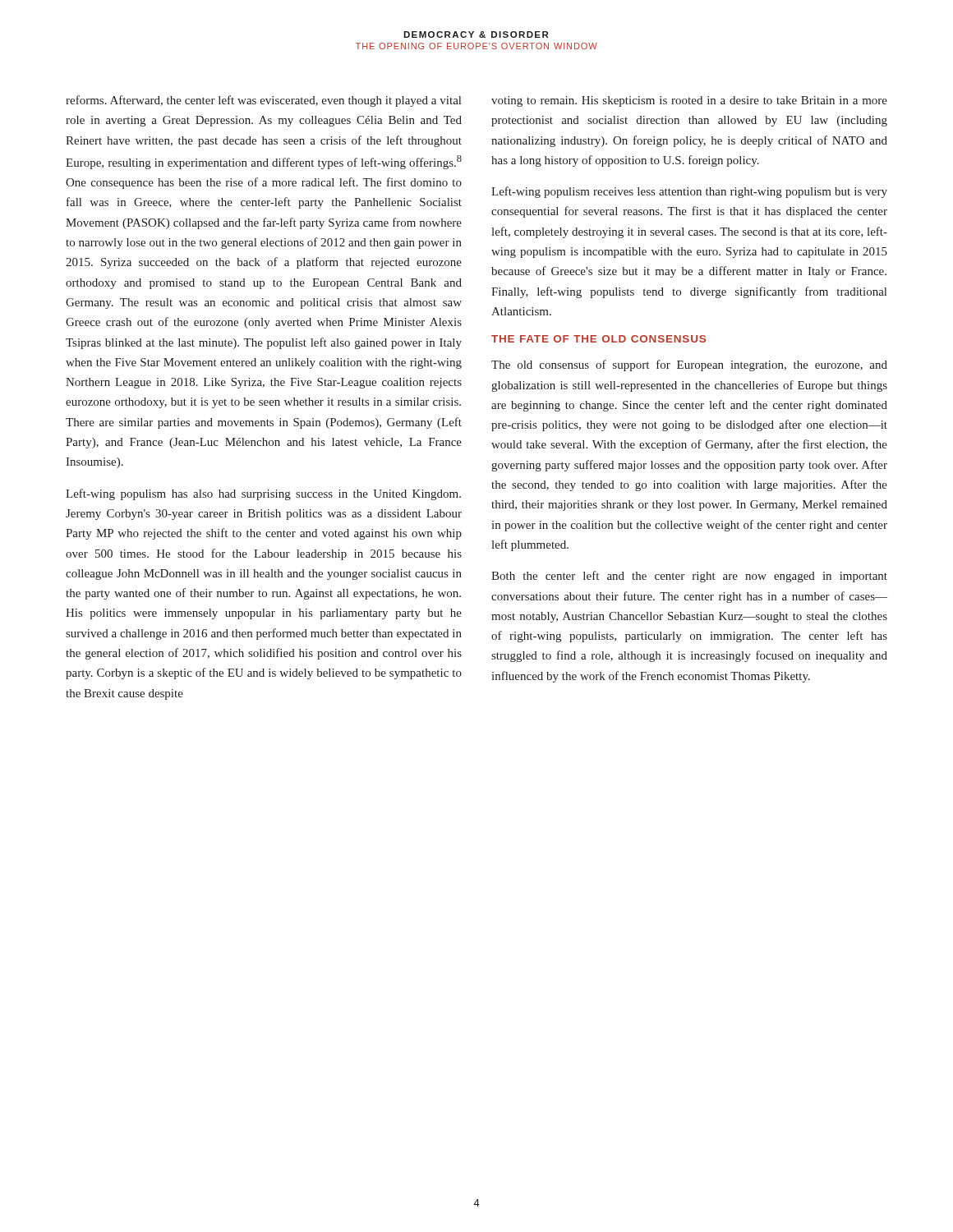Find the text block that reads "reforms. Afterward, the center left was eviscerated,"
Viewport: 953px width, 1232px height.
coord(264,281)
